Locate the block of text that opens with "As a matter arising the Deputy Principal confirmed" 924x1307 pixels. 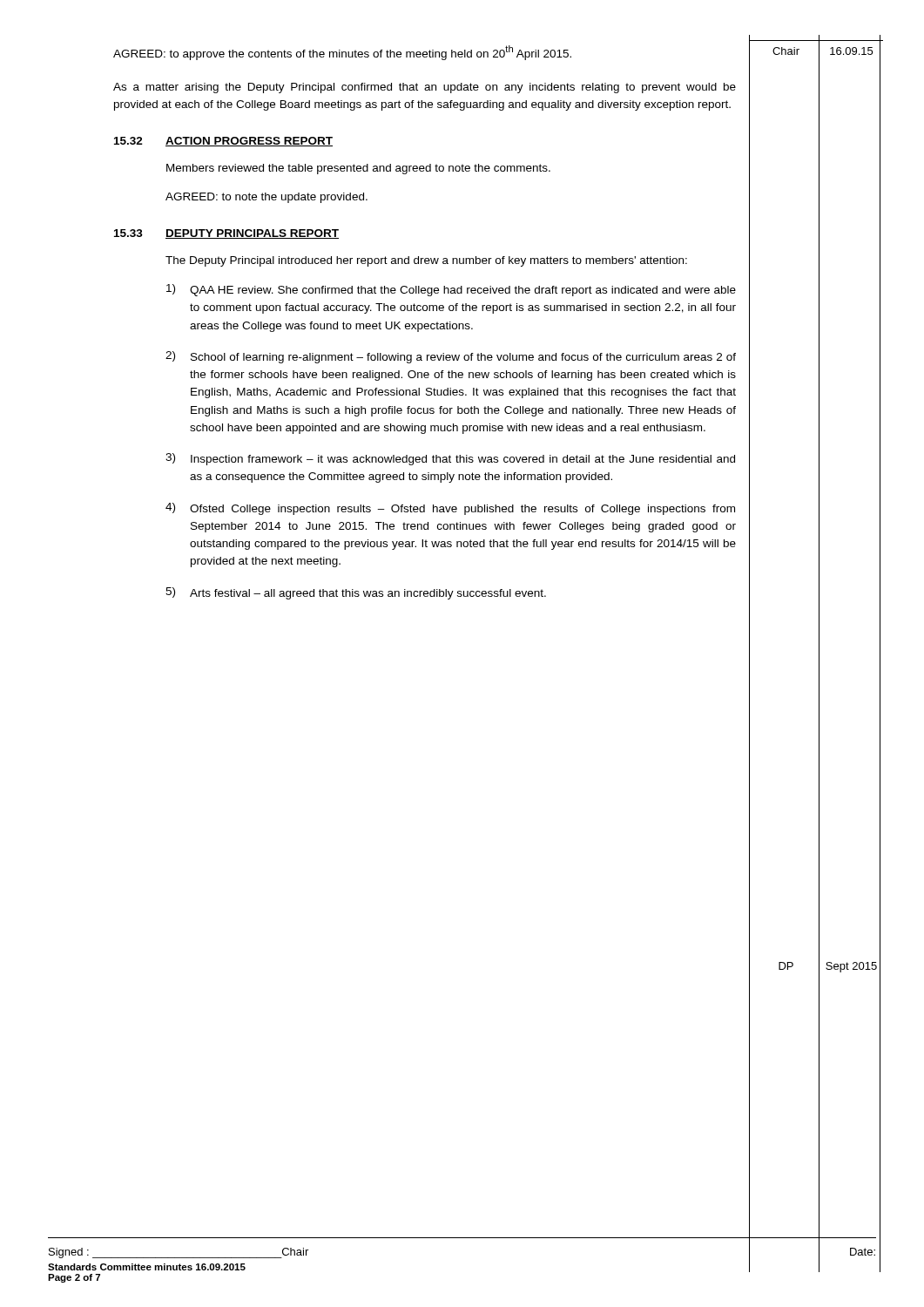[x=425, y=96]
